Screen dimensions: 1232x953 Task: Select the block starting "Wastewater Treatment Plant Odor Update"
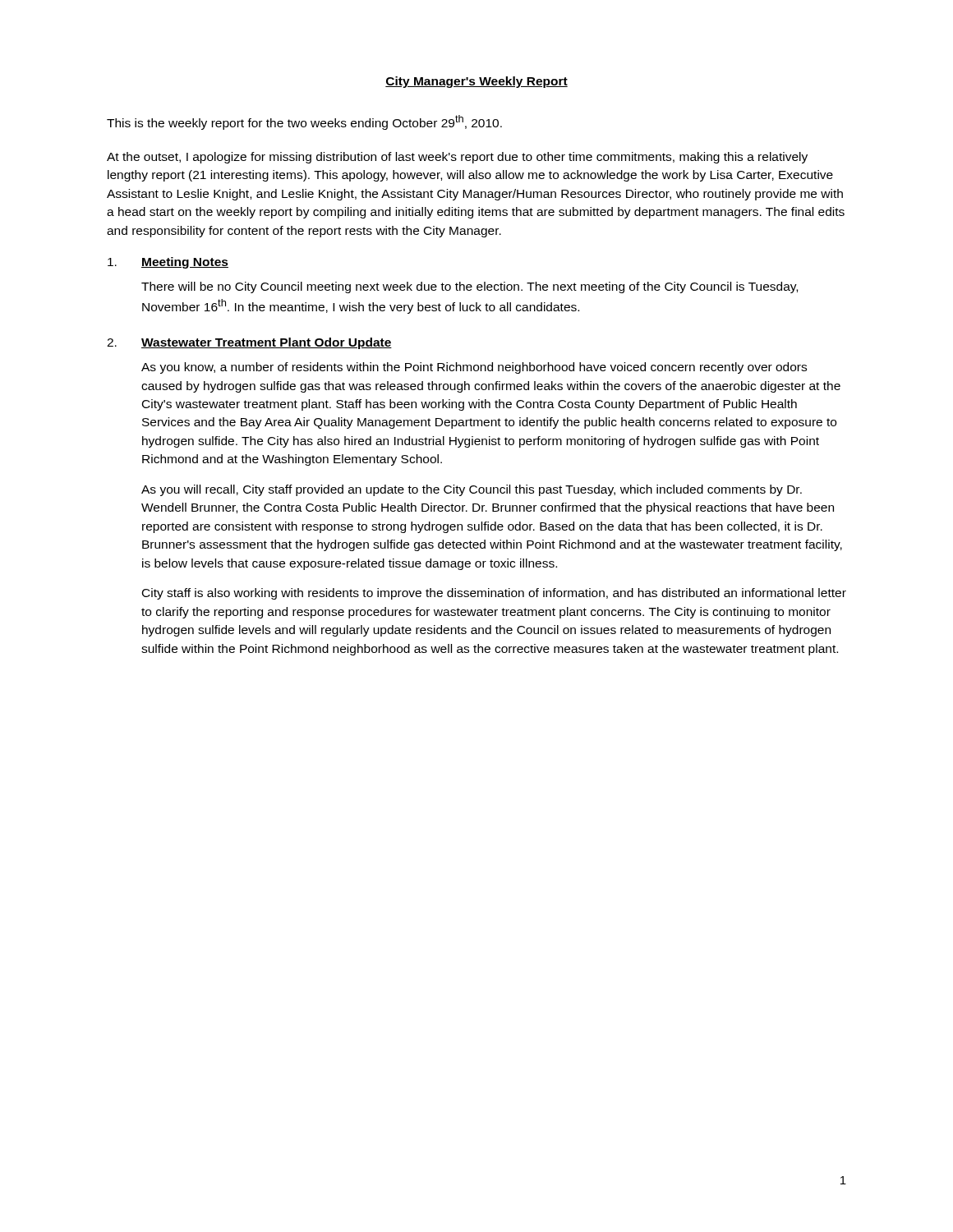266,342
